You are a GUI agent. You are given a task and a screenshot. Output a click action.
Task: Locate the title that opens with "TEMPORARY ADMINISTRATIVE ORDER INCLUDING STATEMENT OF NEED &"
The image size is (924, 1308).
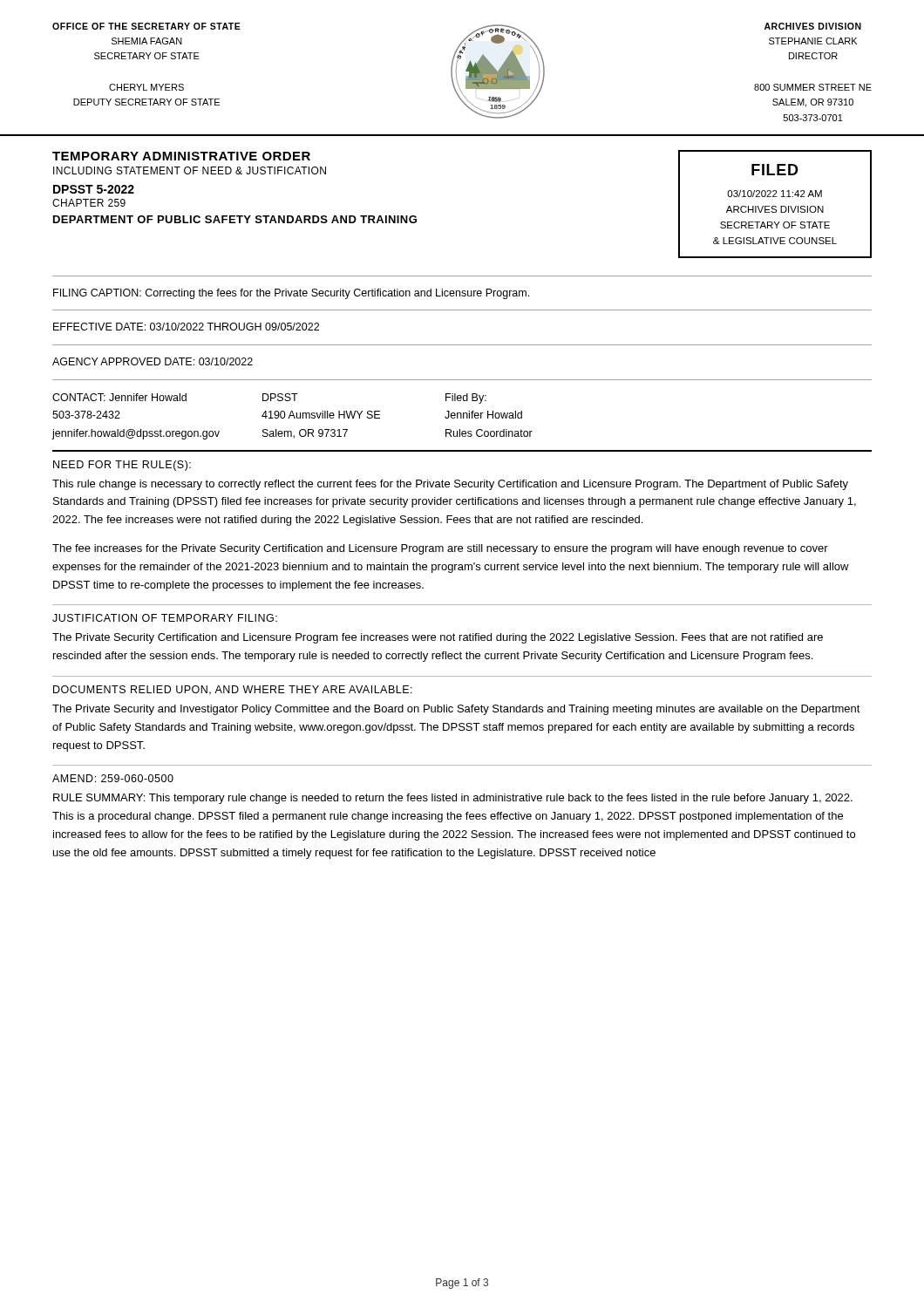click(181, 156)
